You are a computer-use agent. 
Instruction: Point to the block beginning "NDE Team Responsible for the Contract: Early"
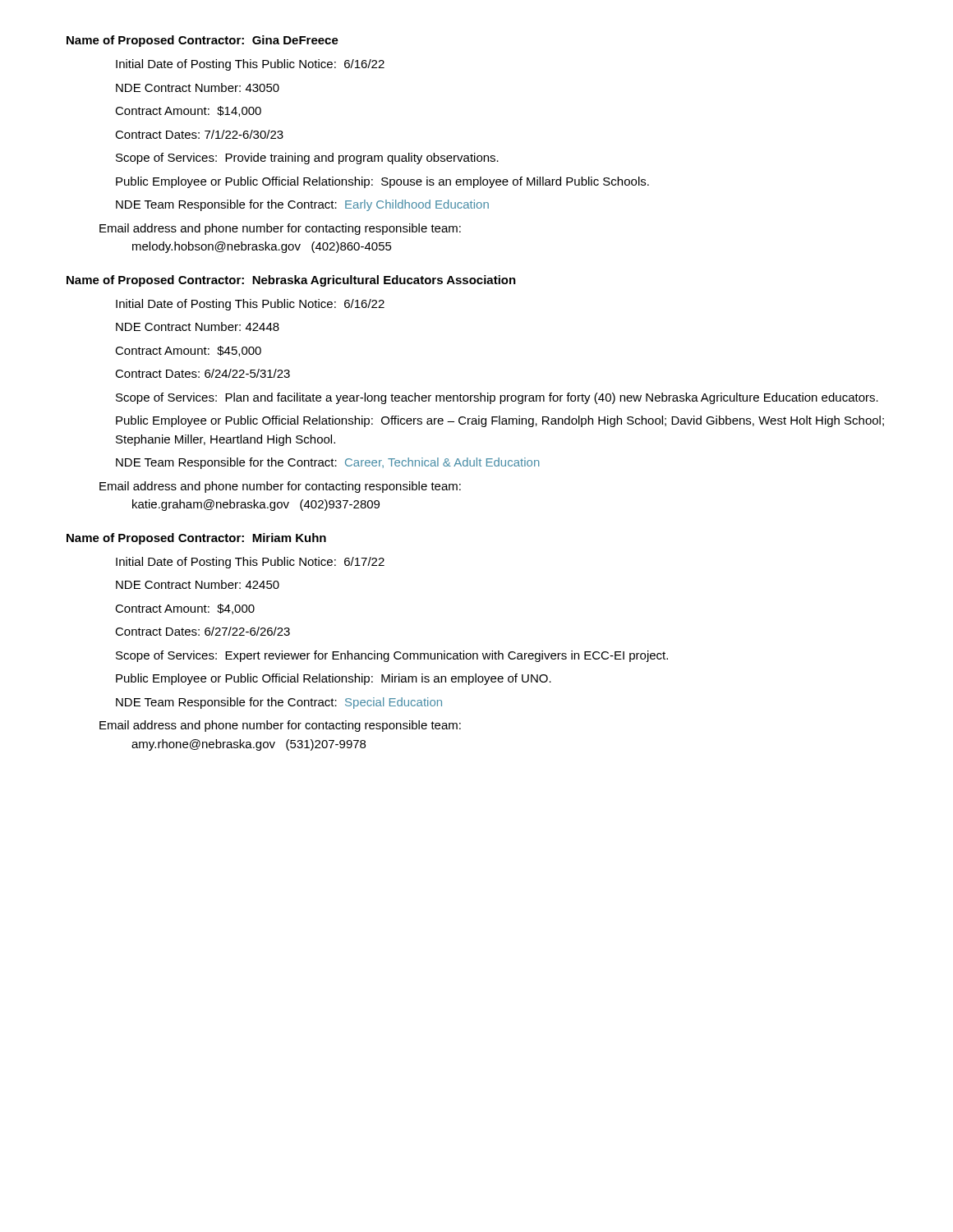point(302,204)
